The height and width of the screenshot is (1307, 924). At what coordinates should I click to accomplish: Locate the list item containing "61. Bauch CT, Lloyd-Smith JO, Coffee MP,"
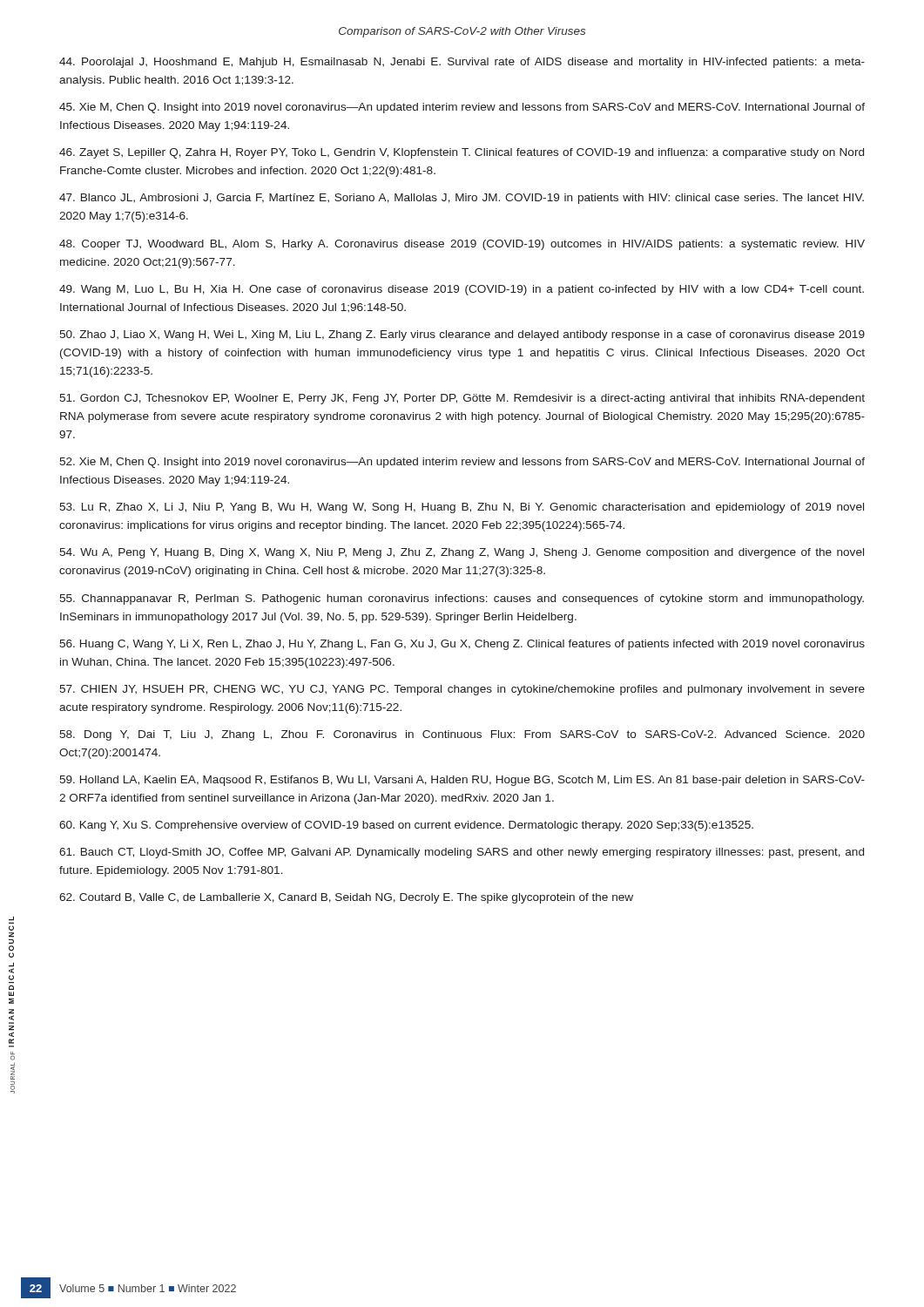pos(462,861)
